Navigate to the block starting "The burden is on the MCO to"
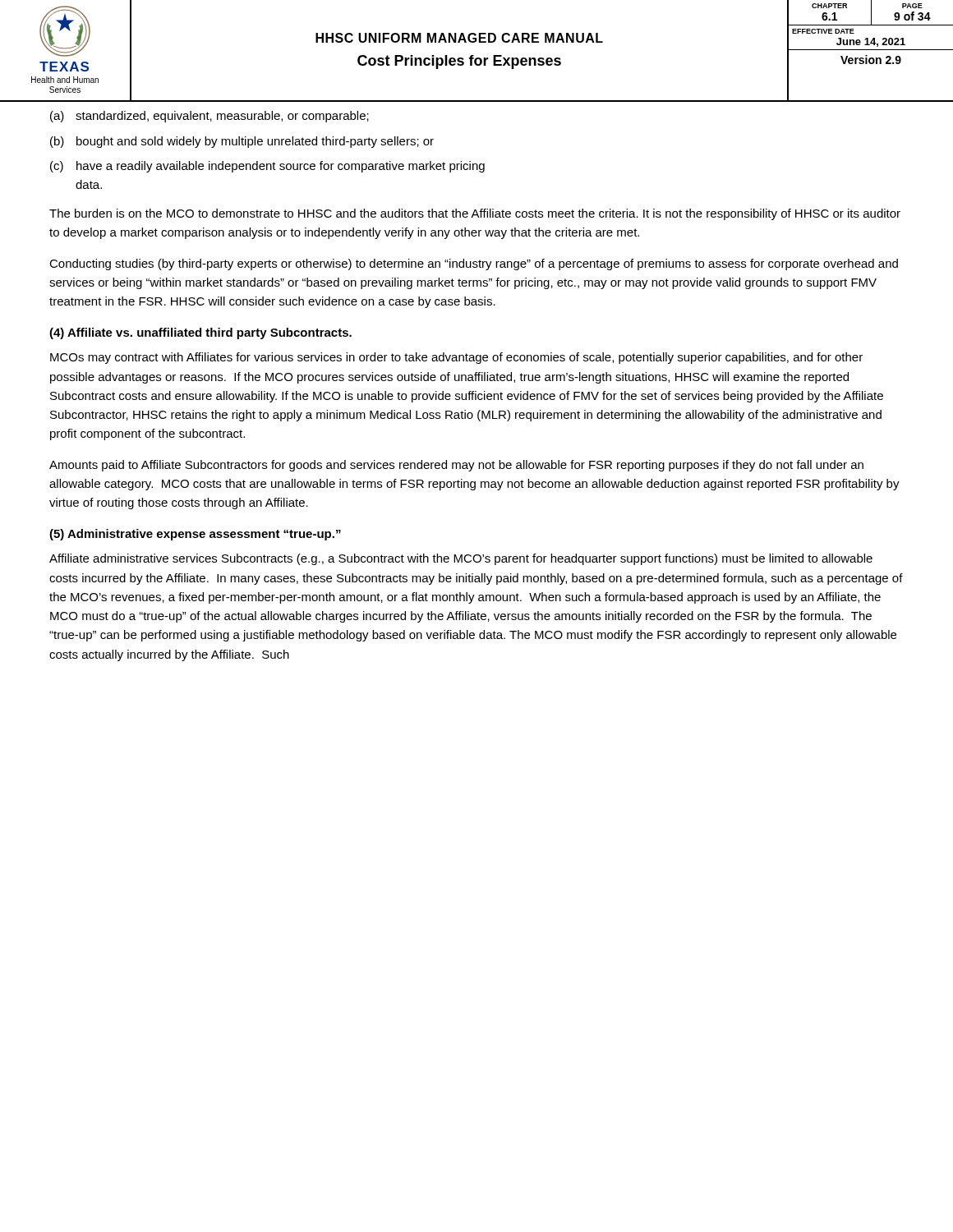Image resolution: width=953 pixels, height=1232 pixels. (x=475, y=223)
